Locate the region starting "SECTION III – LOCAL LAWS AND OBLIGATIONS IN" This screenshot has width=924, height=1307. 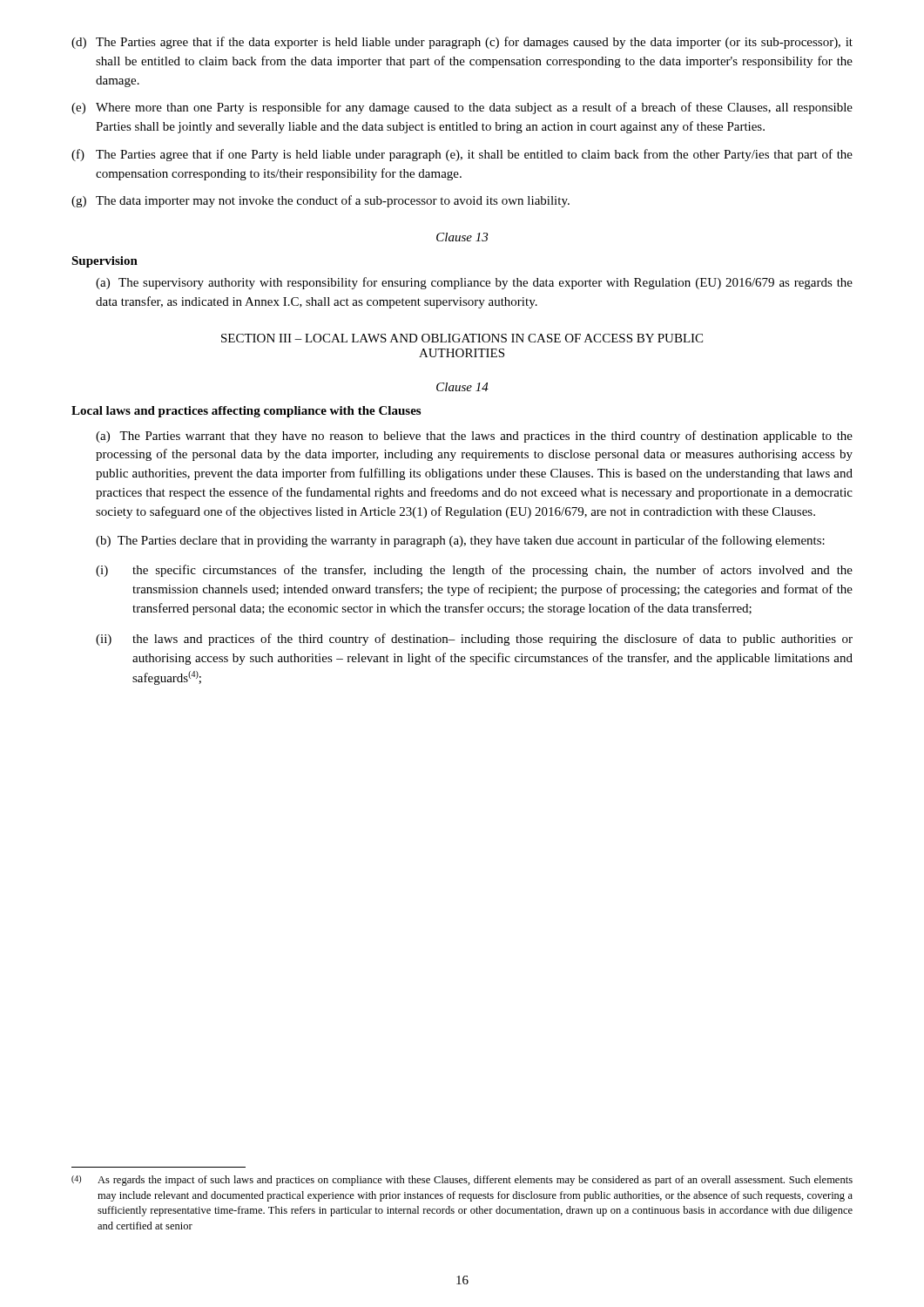(462, 345)
